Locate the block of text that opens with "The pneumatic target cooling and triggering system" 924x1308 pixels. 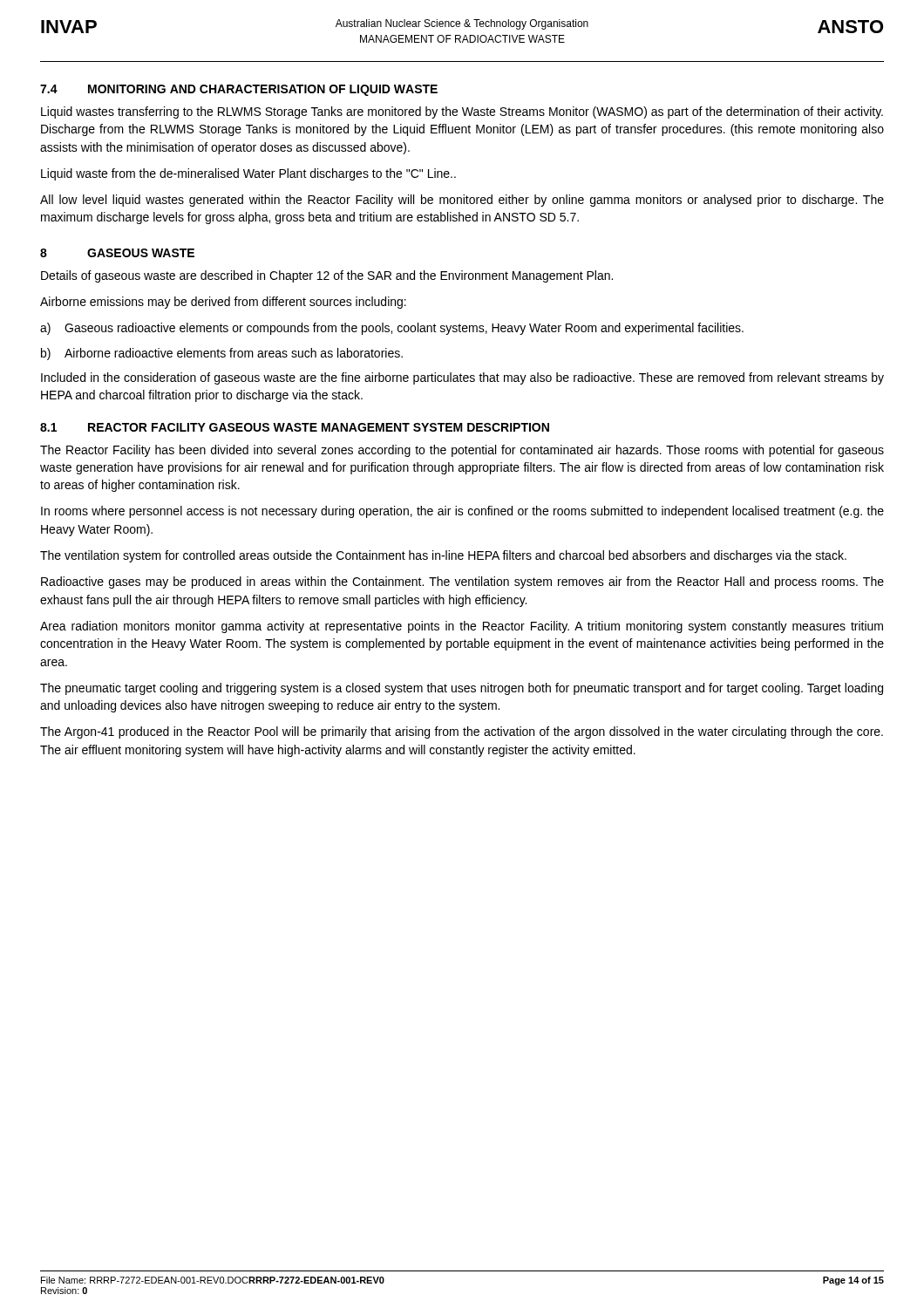462,697
